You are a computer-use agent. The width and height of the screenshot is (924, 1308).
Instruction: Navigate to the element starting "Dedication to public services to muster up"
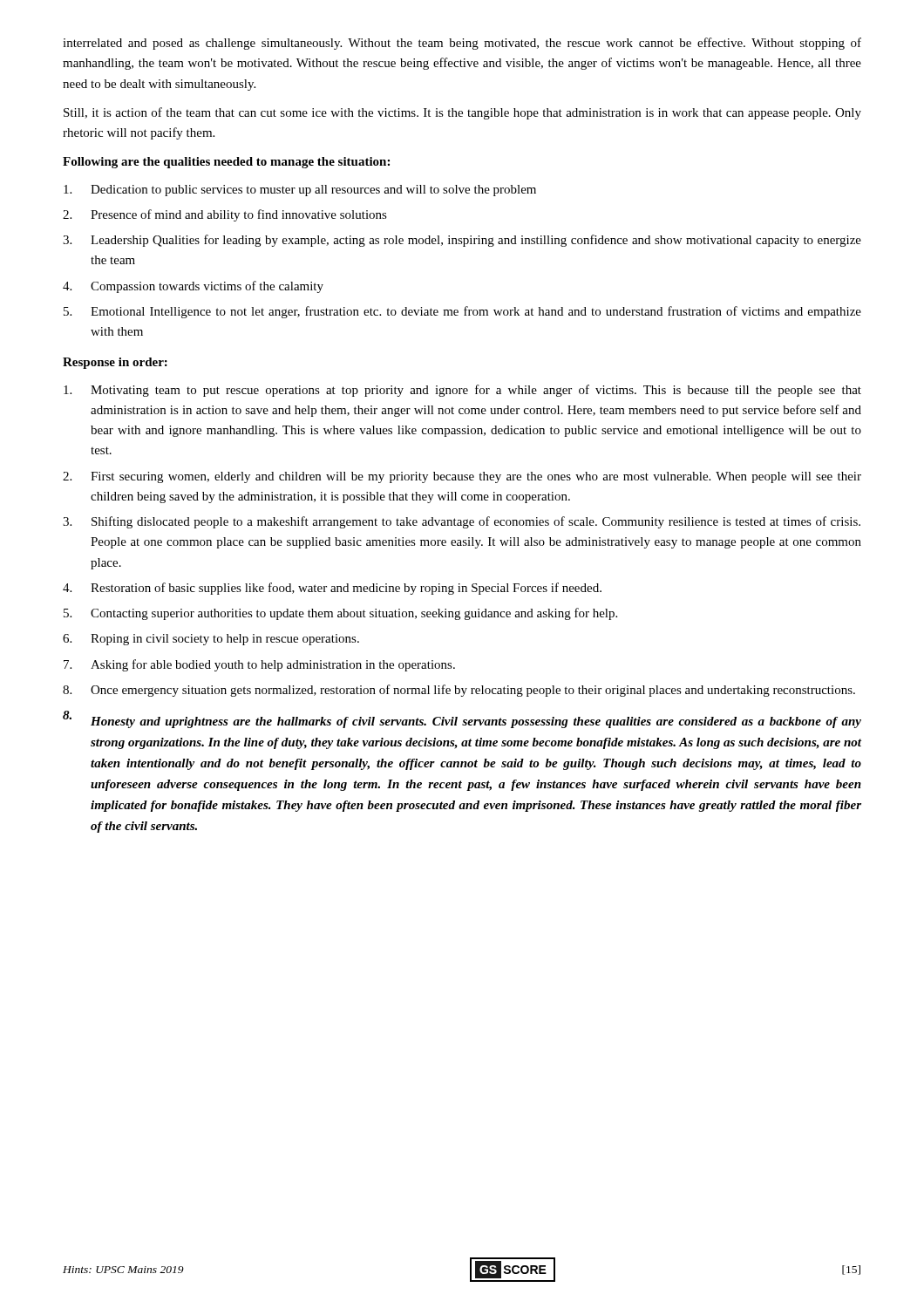coord(462,189)
